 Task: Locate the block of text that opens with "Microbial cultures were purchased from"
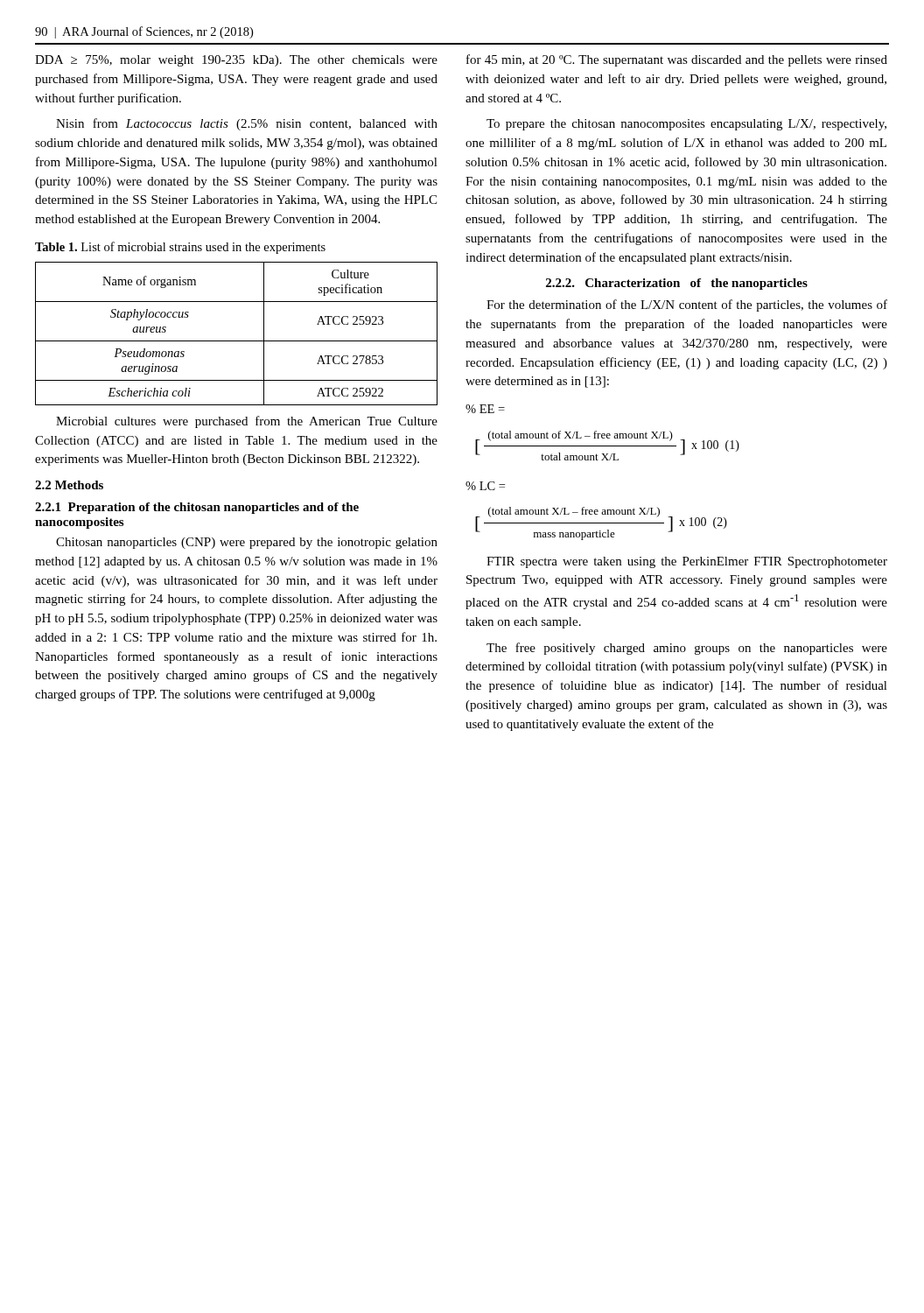236,441
